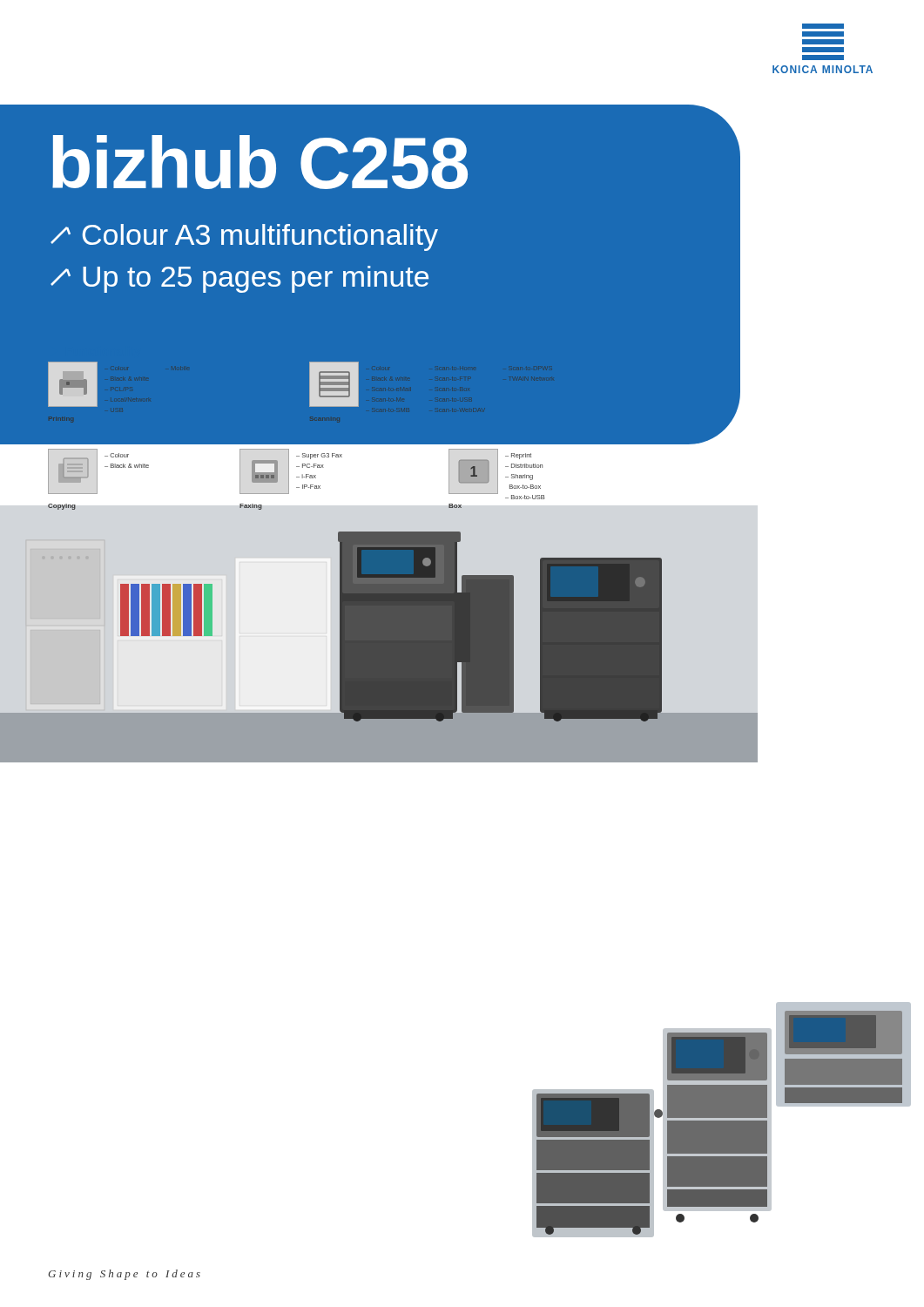
Task: Click on the passage starting "bizhub C258 Colour"
Action: click(x=259, y=211)
